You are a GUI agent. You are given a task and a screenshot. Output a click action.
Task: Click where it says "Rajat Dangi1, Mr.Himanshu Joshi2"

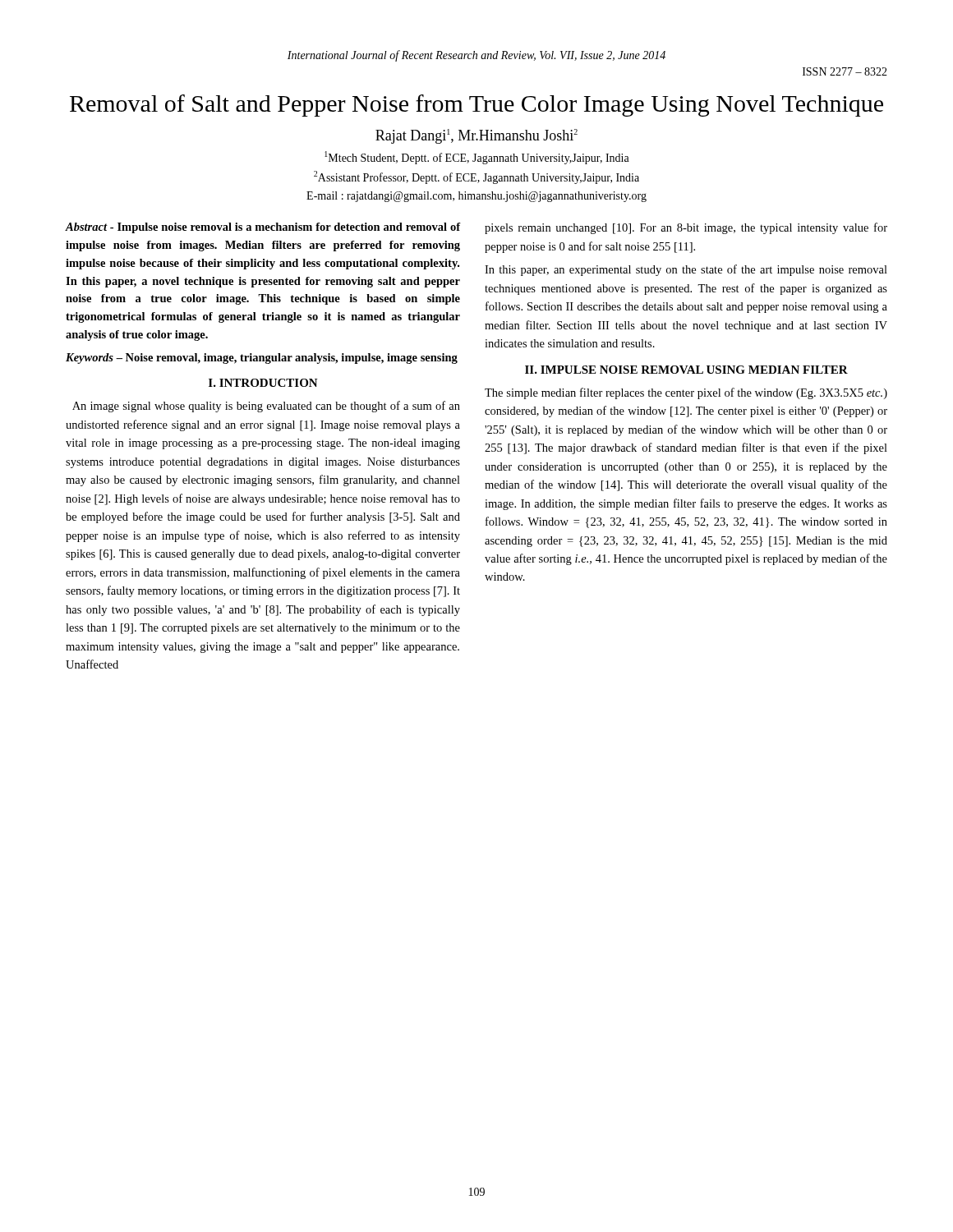476,136
